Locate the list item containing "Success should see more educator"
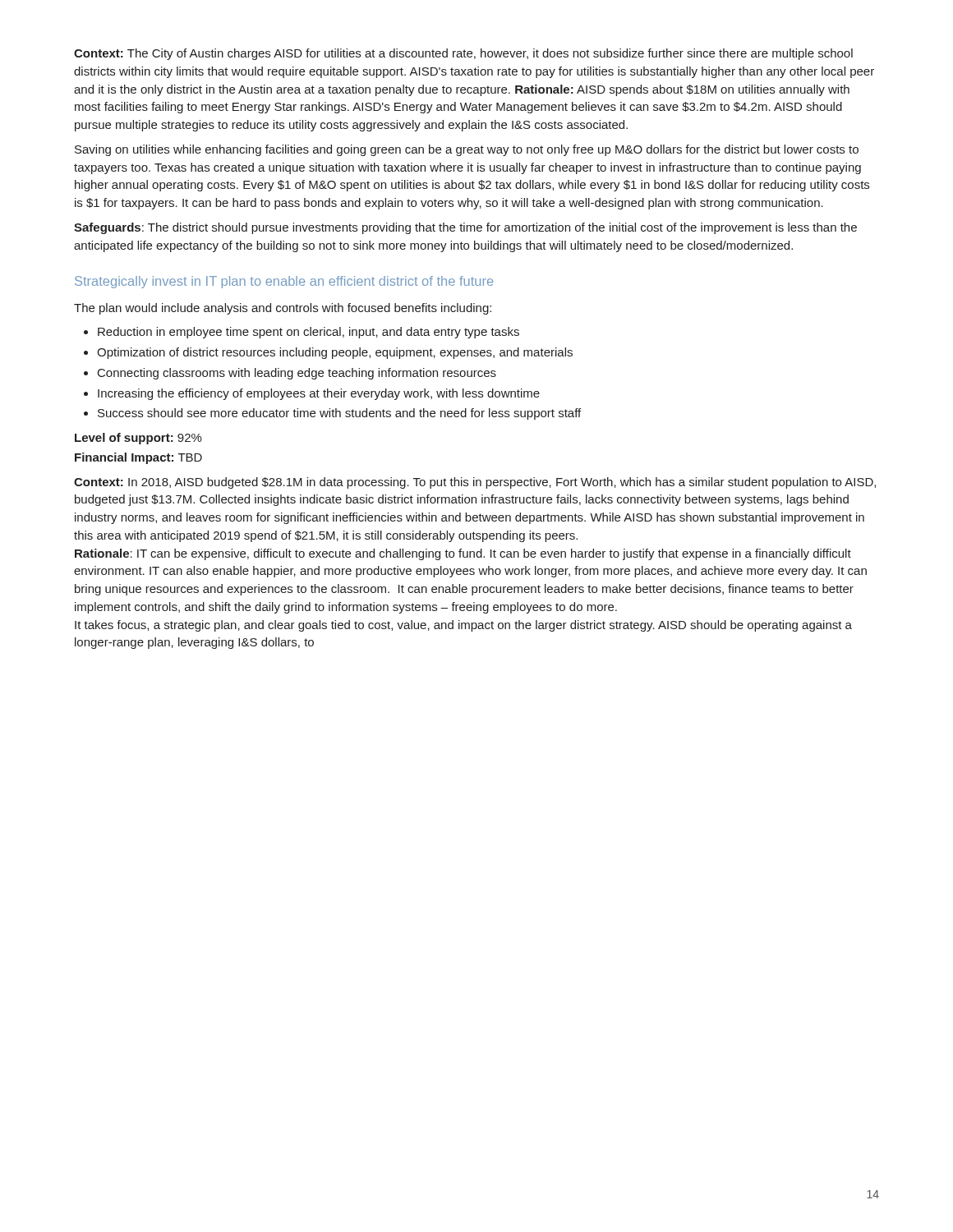Viewport: 953px width, 1232px height. (339, 413)
